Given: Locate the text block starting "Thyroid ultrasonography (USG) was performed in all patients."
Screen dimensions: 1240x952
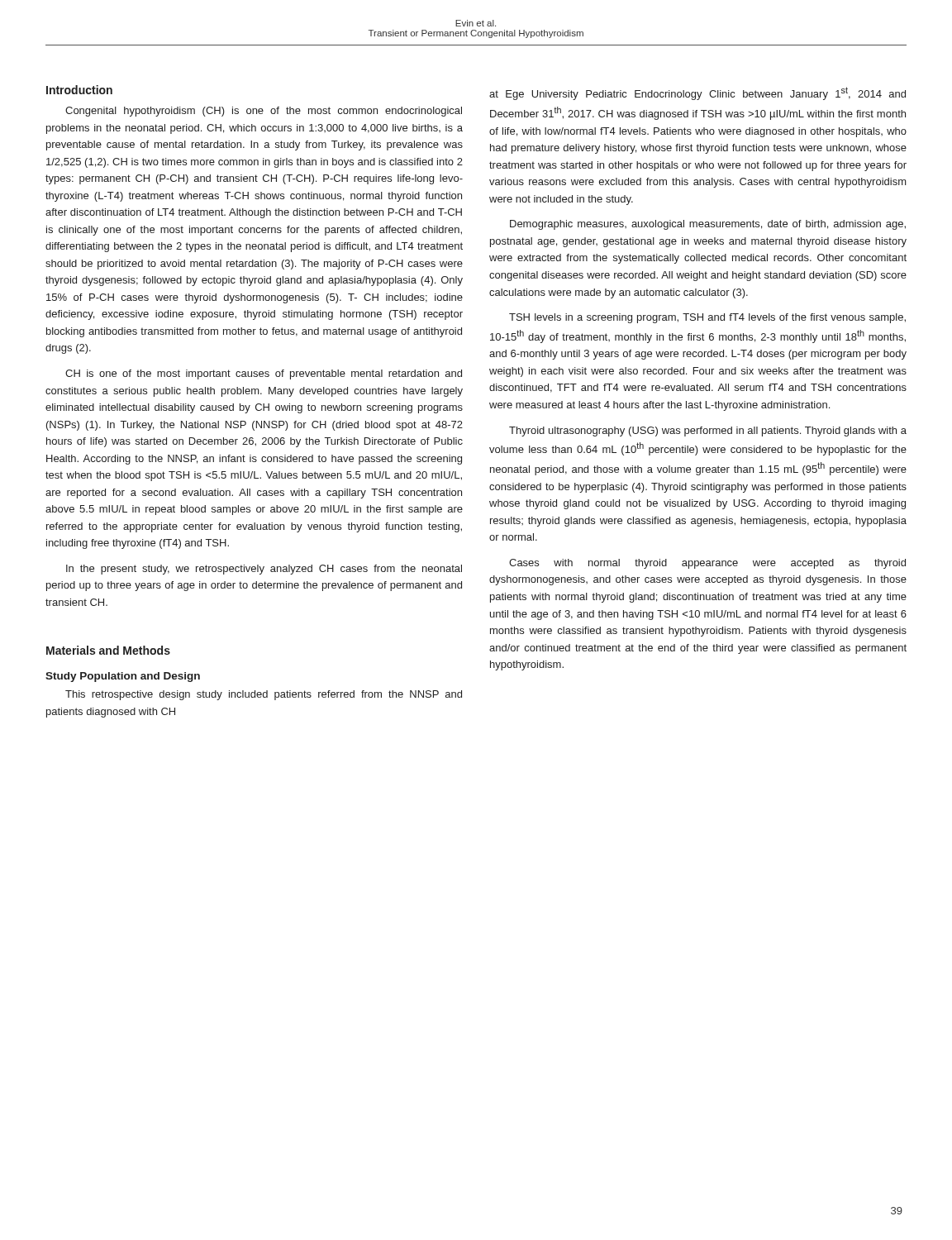Looking at the screenshot, I should click(x=698, y=484).
